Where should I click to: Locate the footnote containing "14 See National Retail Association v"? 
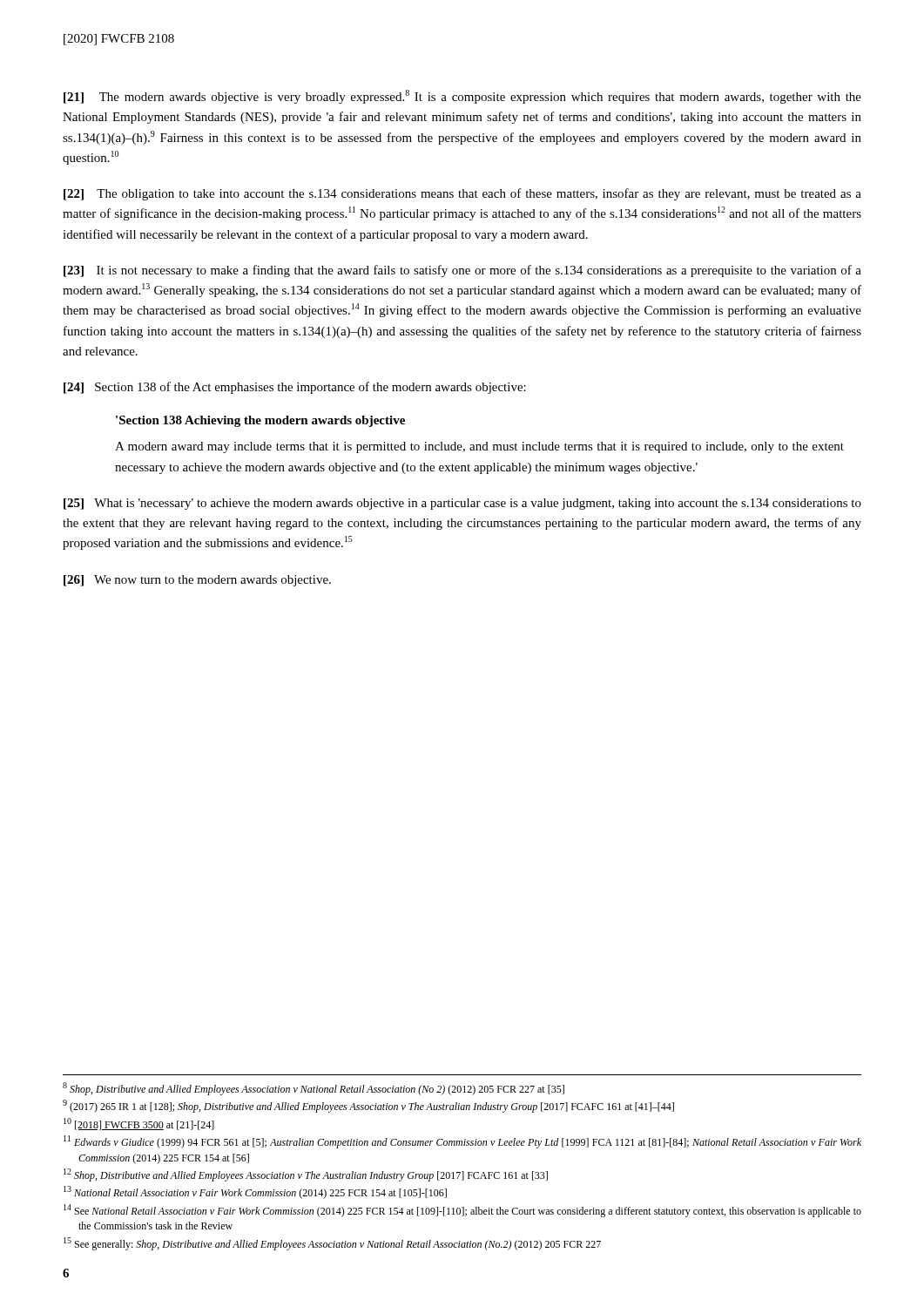click(462, 1218)
